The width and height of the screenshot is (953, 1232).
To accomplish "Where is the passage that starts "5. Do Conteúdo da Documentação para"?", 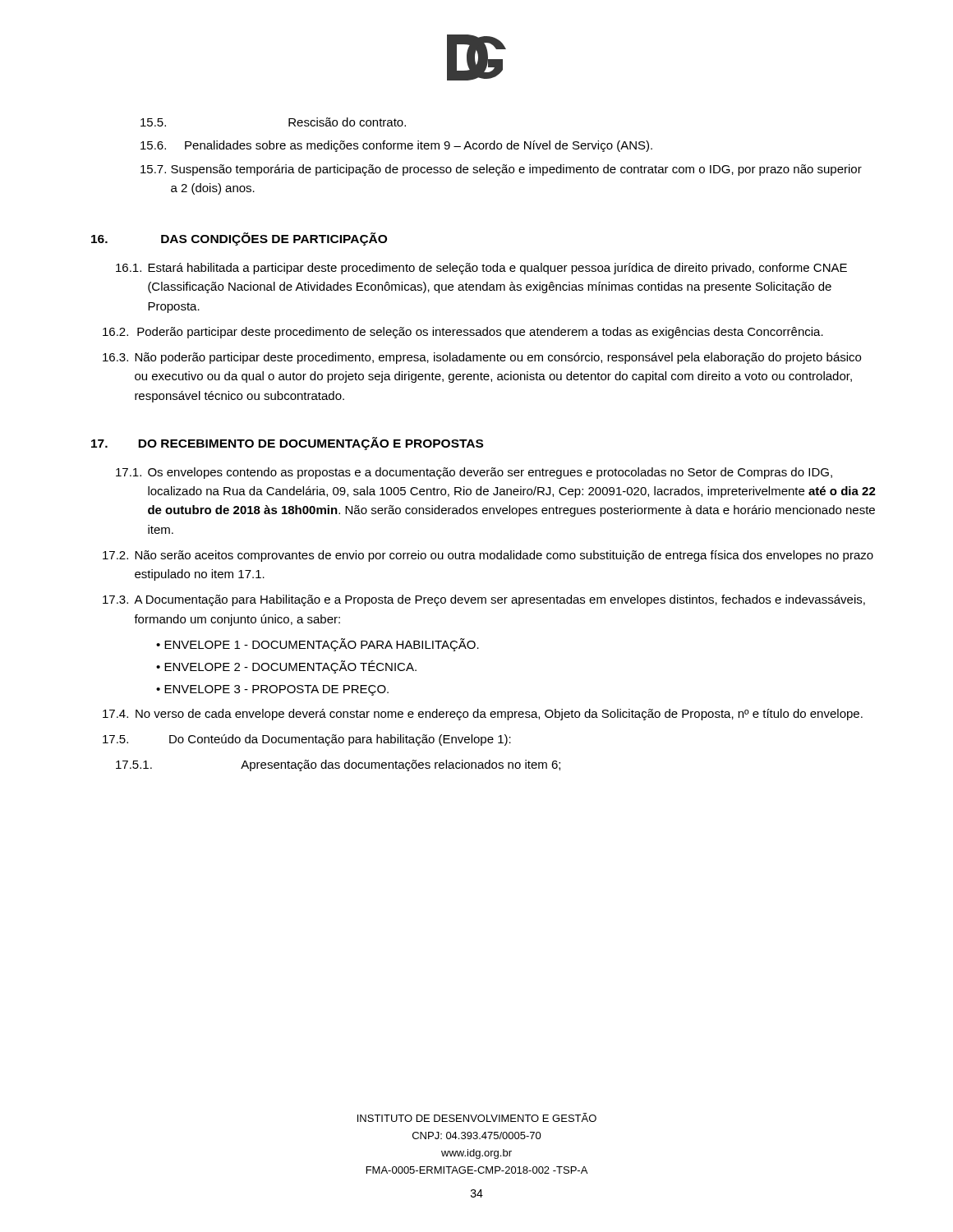I will [488, 739].
